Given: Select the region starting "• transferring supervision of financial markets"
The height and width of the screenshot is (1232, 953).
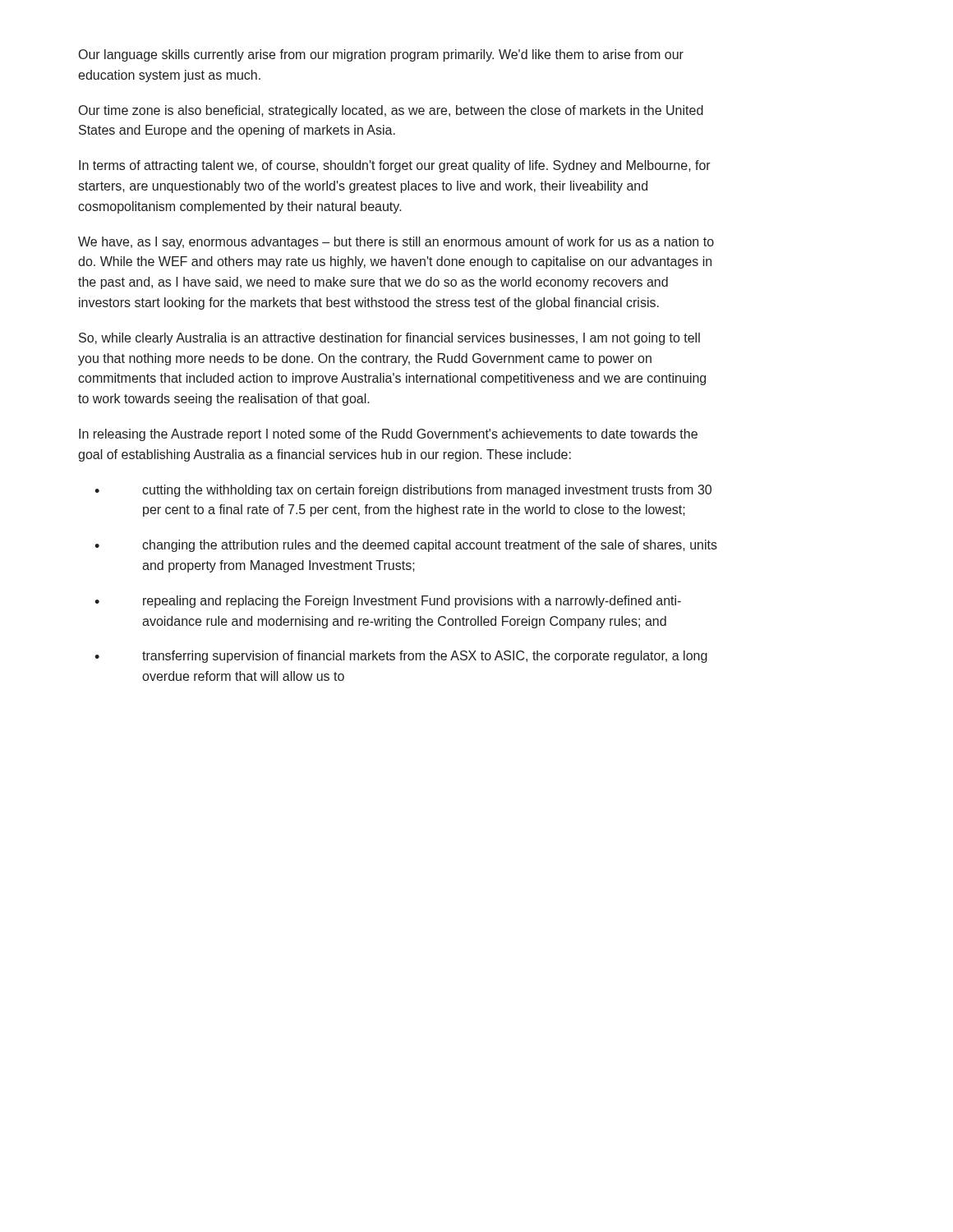Looking at the screenshot, I should (407, 667).
